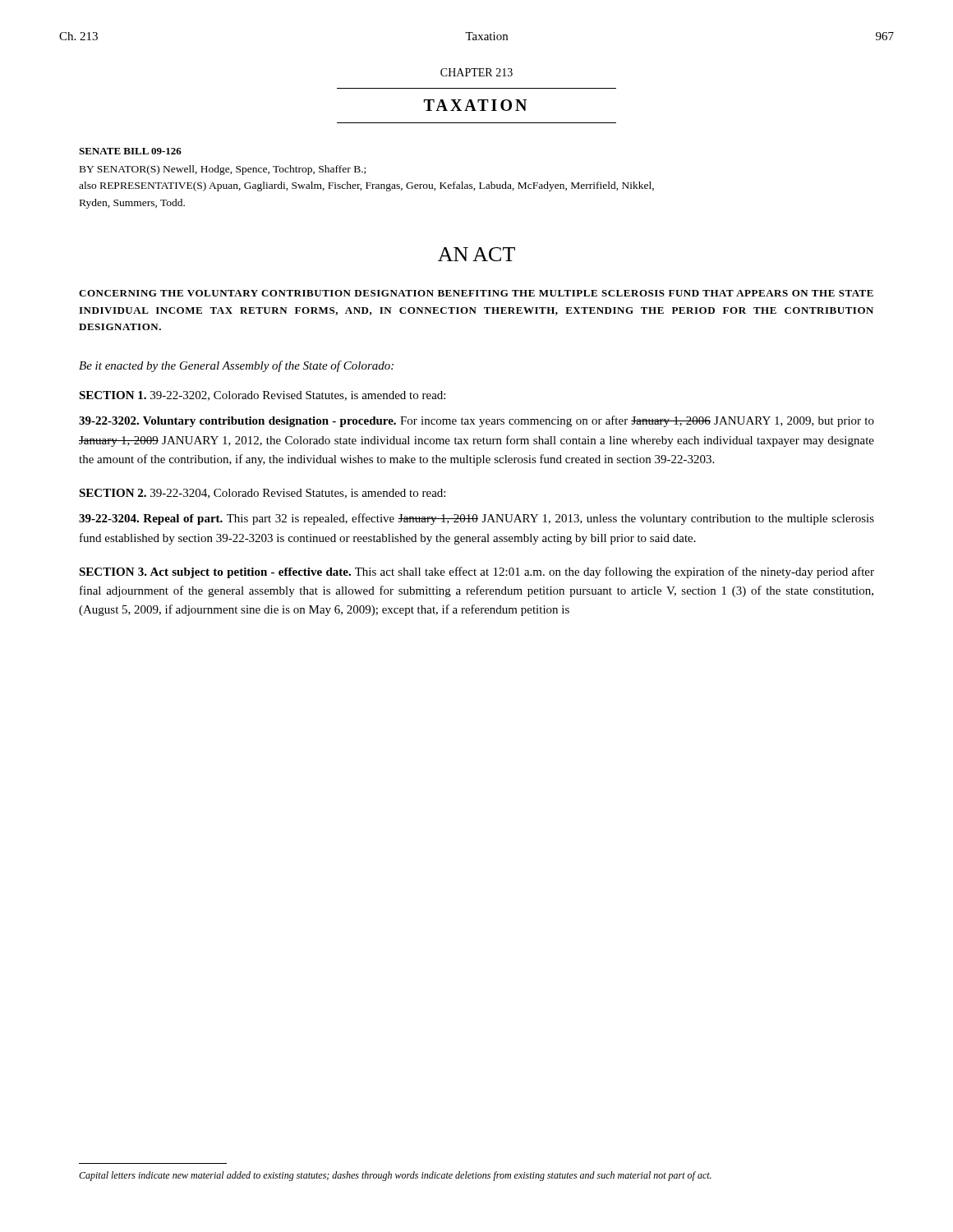Find the section header on this page that starts "SECTION 2. 39-22-3204,"

(x=263, y=493)
